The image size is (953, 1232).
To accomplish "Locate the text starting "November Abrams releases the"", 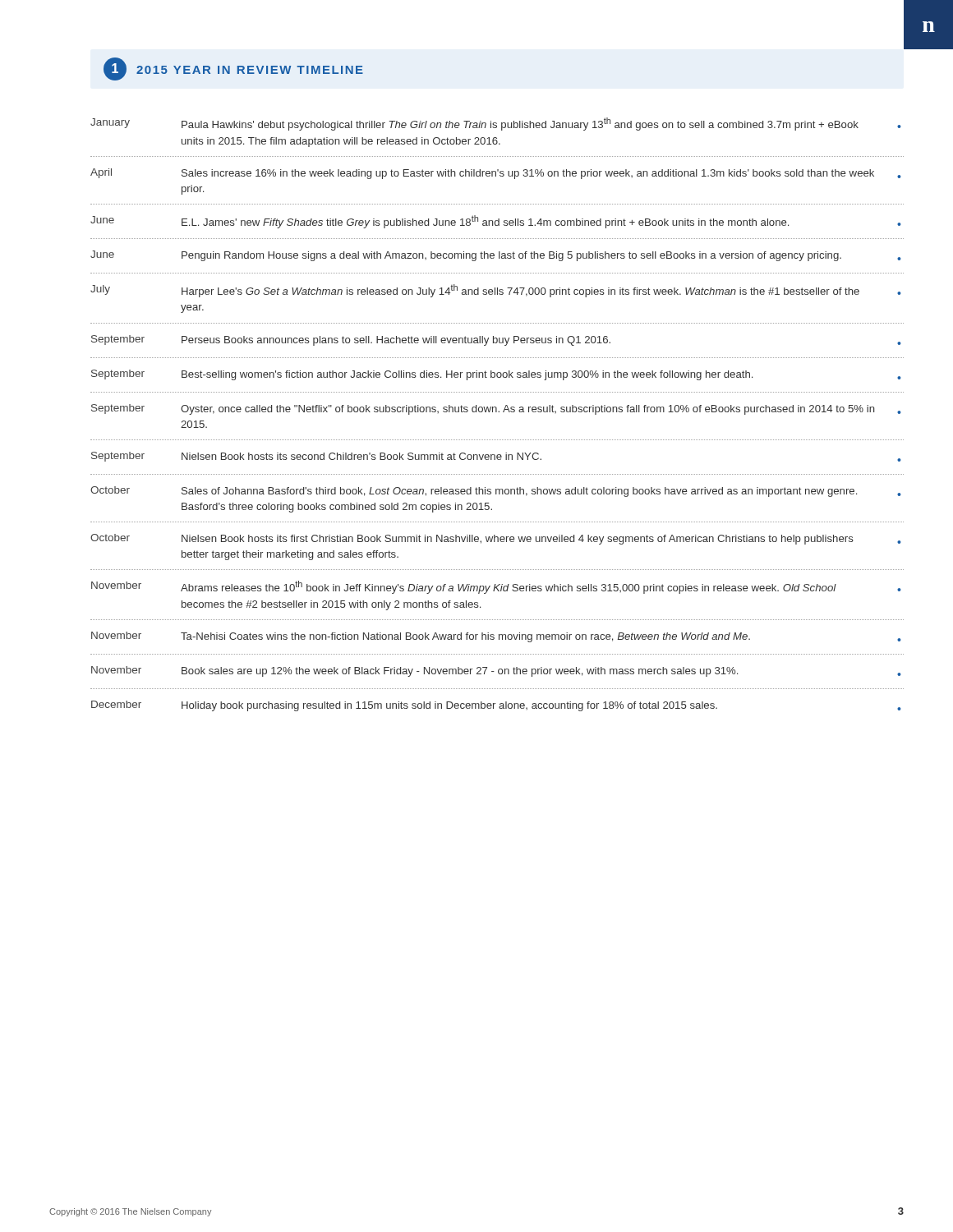I will point(497,595).
